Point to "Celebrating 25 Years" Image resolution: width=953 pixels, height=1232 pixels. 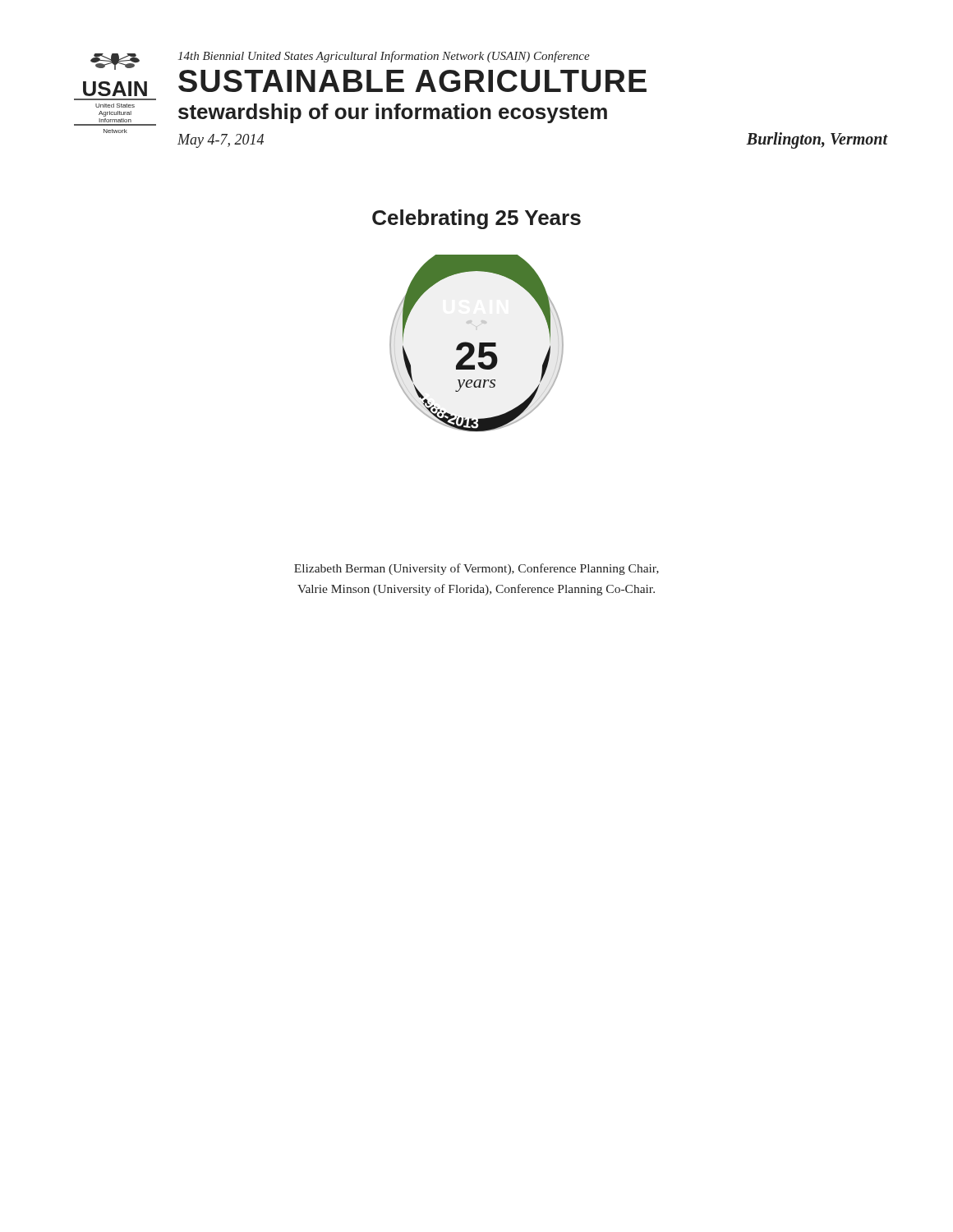(x=476, y=218)
